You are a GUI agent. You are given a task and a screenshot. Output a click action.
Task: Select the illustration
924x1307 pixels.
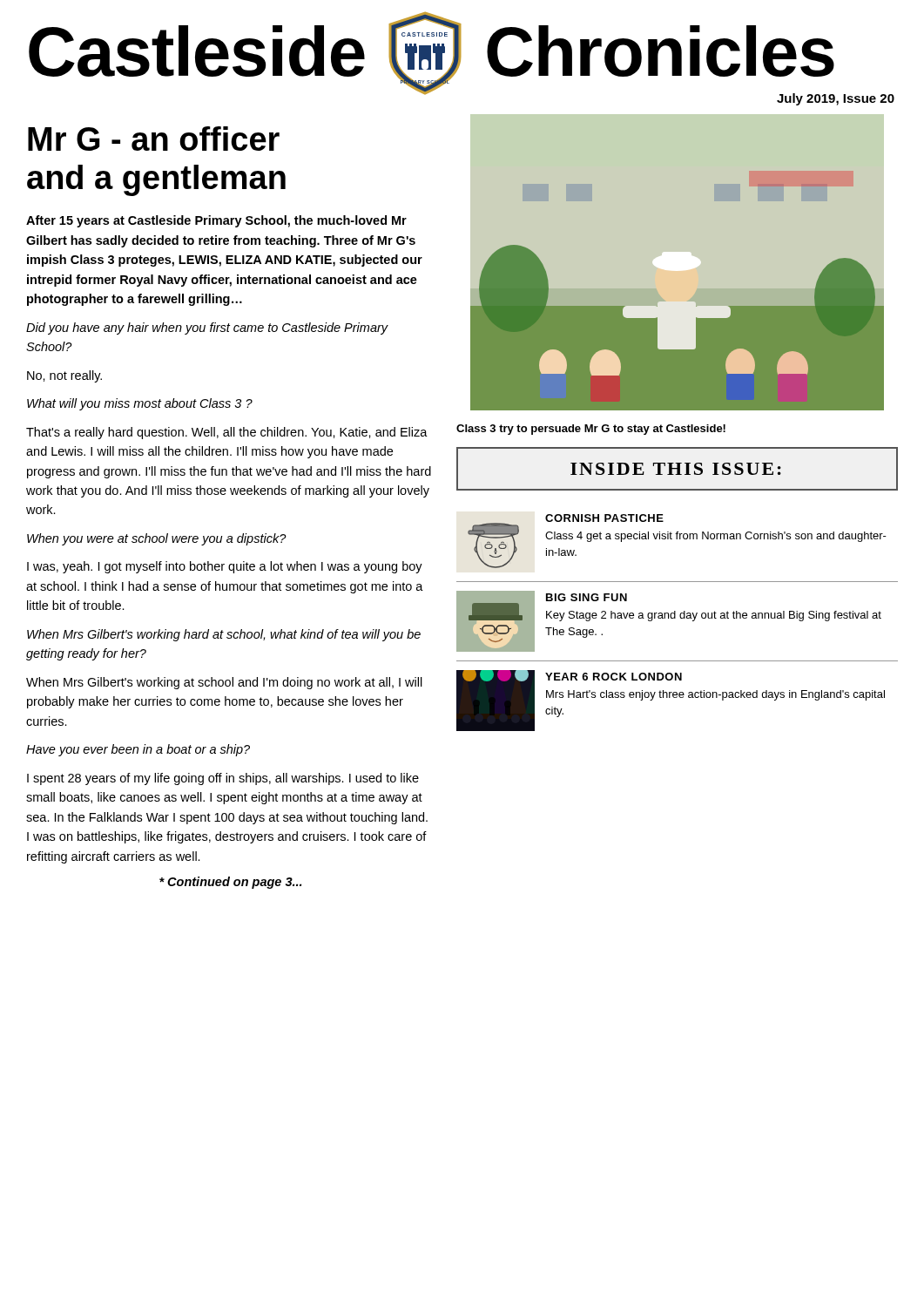[x=496, y=542]
